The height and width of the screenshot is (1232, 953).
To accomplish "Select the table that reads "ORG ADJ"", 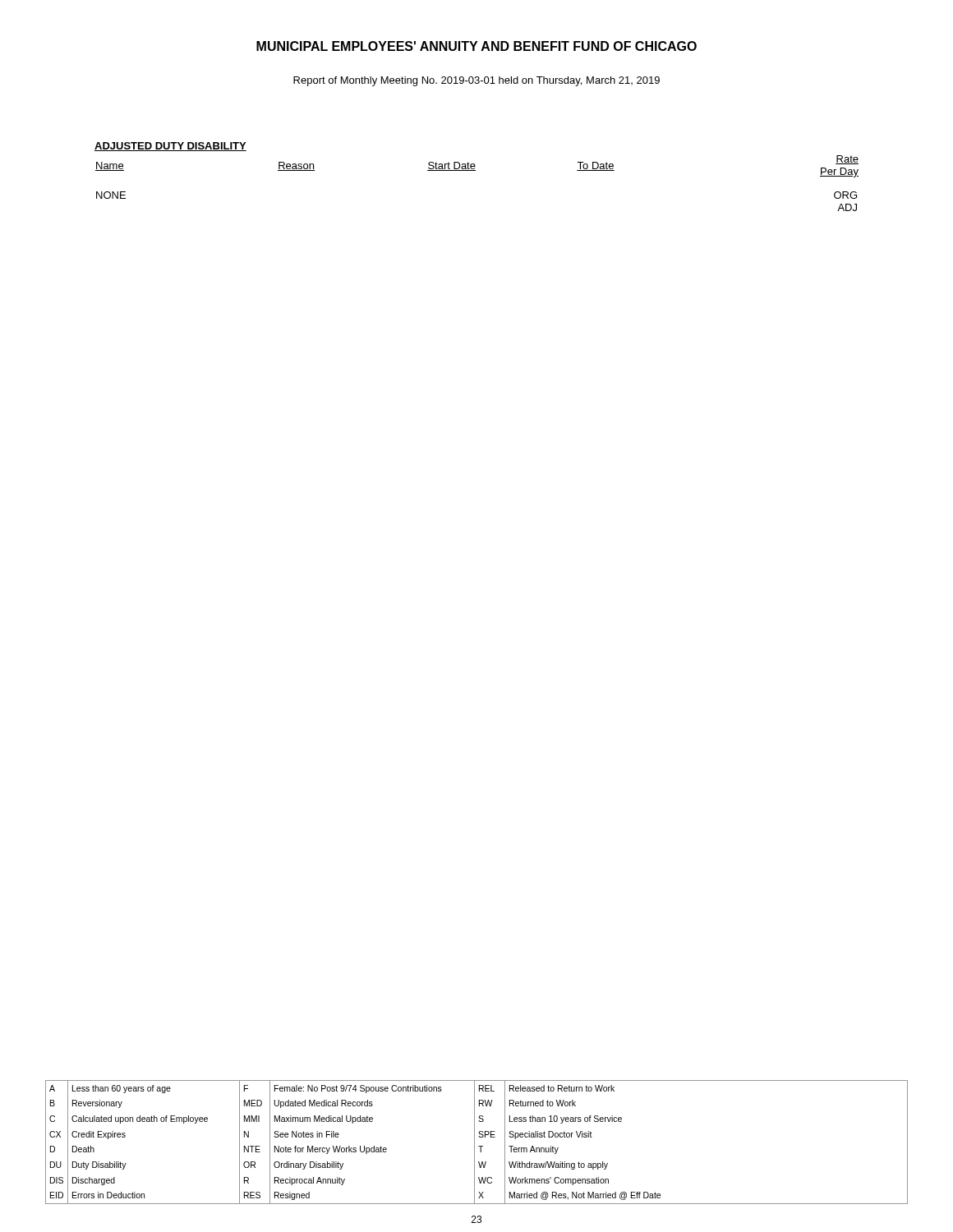I will tap(476, 183).
